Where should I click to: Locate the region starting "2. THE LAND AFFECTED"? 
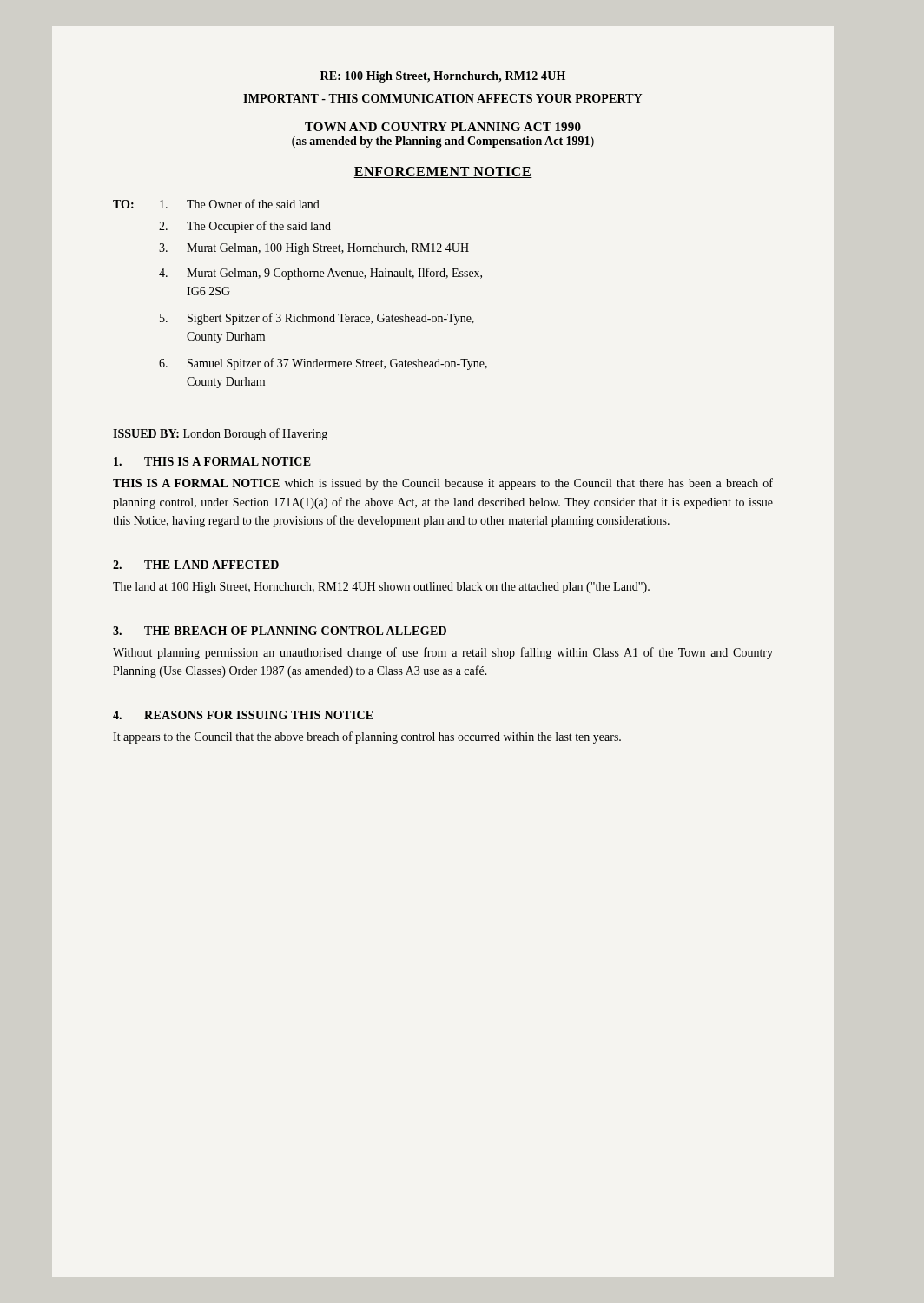point(196,566)
